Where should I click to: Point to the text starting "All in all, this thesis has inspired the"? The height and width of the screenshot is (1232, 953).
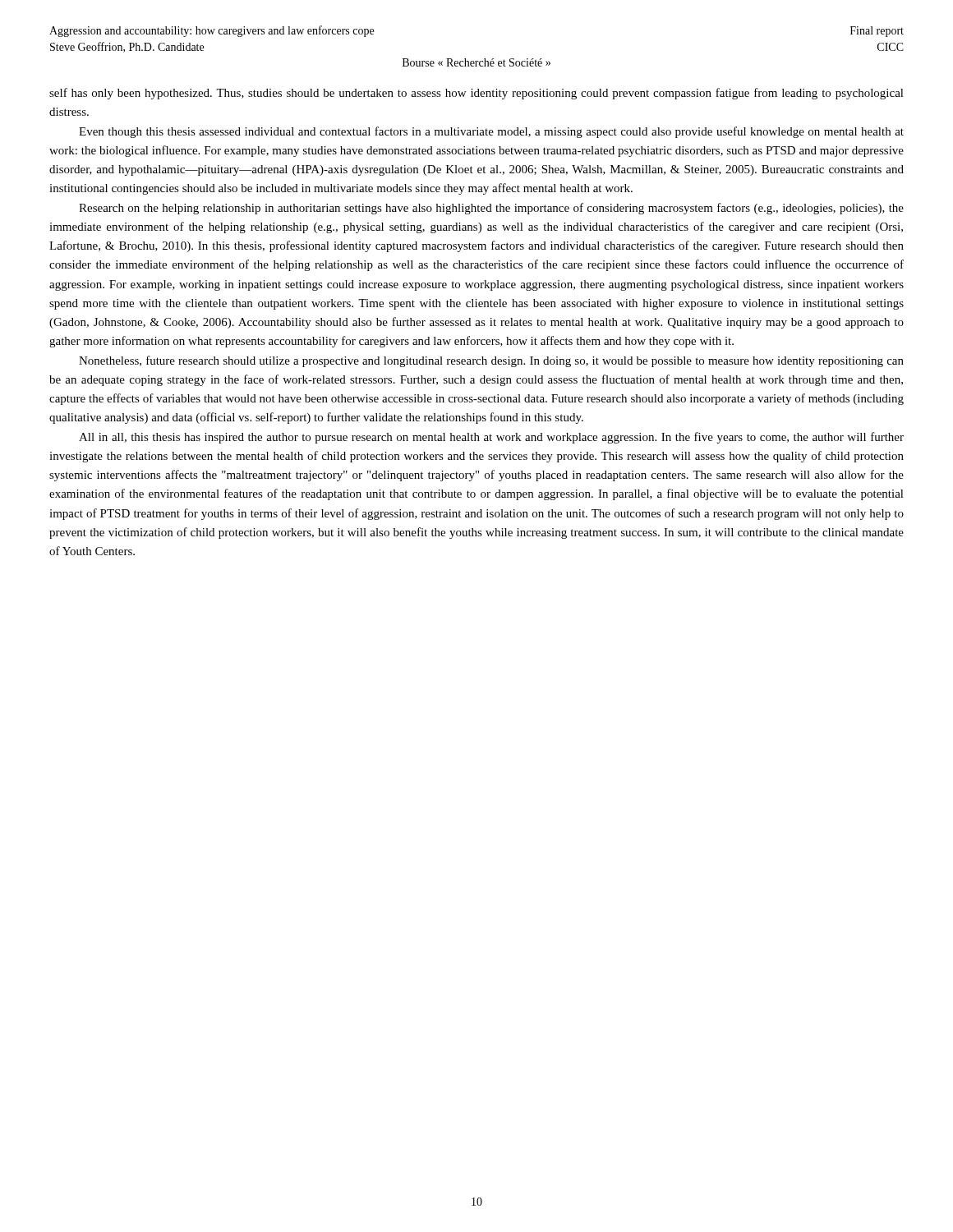pyautogui.click(x=476, y=494)
